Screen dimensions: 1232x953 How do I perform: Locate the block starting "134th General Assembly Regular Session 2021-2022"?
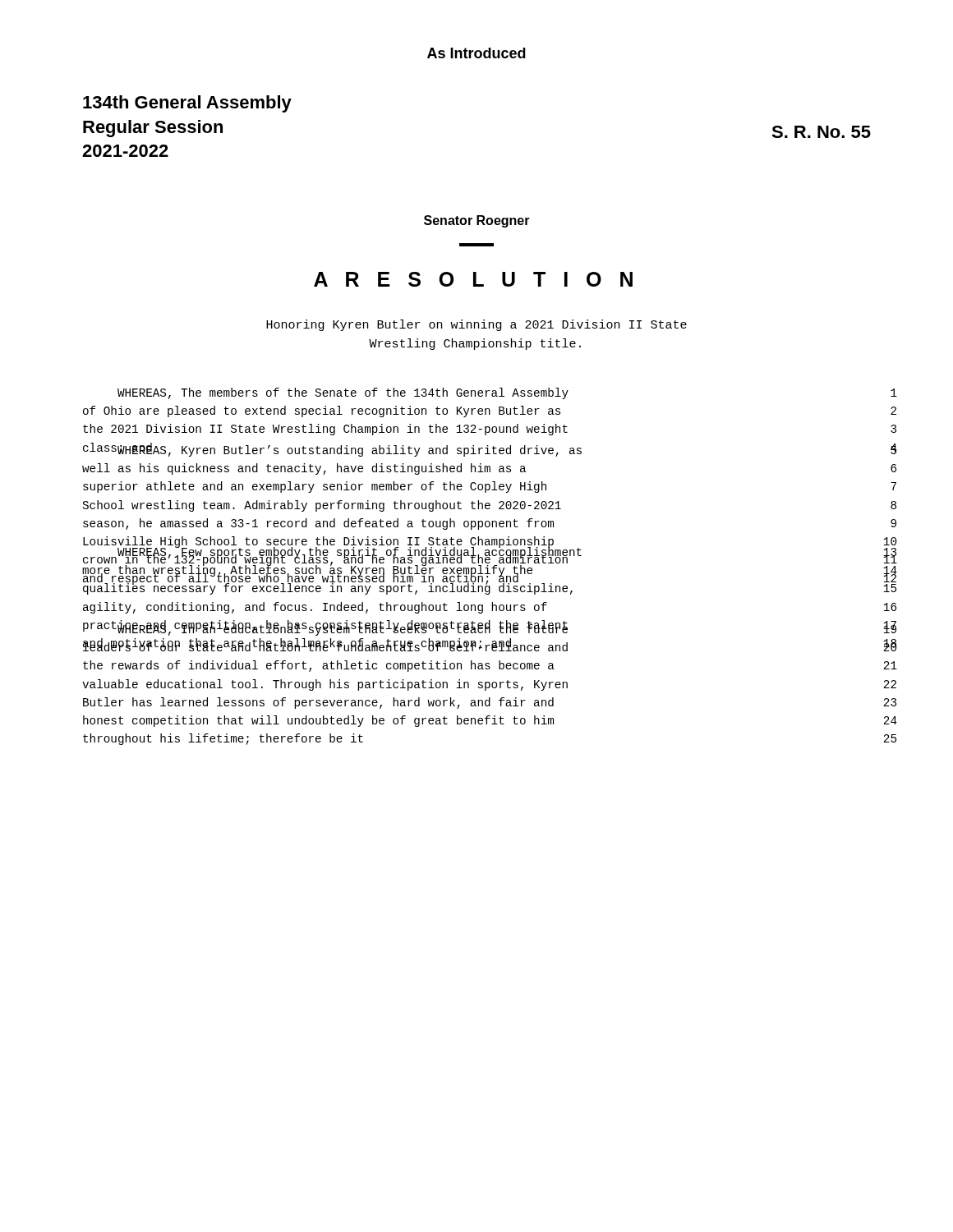[187, 127]
